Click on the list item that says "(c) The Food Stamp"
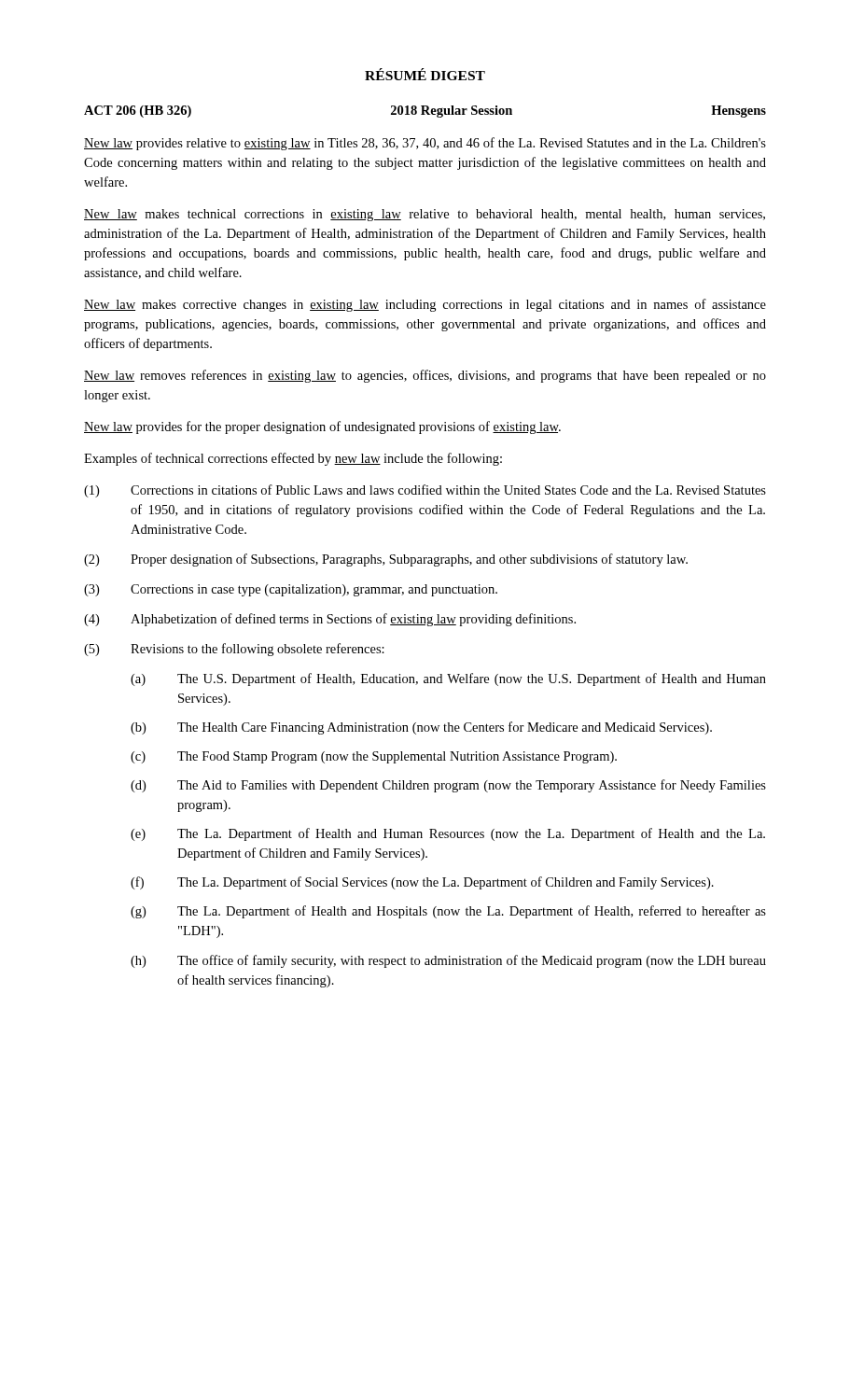 coord(448,757)
